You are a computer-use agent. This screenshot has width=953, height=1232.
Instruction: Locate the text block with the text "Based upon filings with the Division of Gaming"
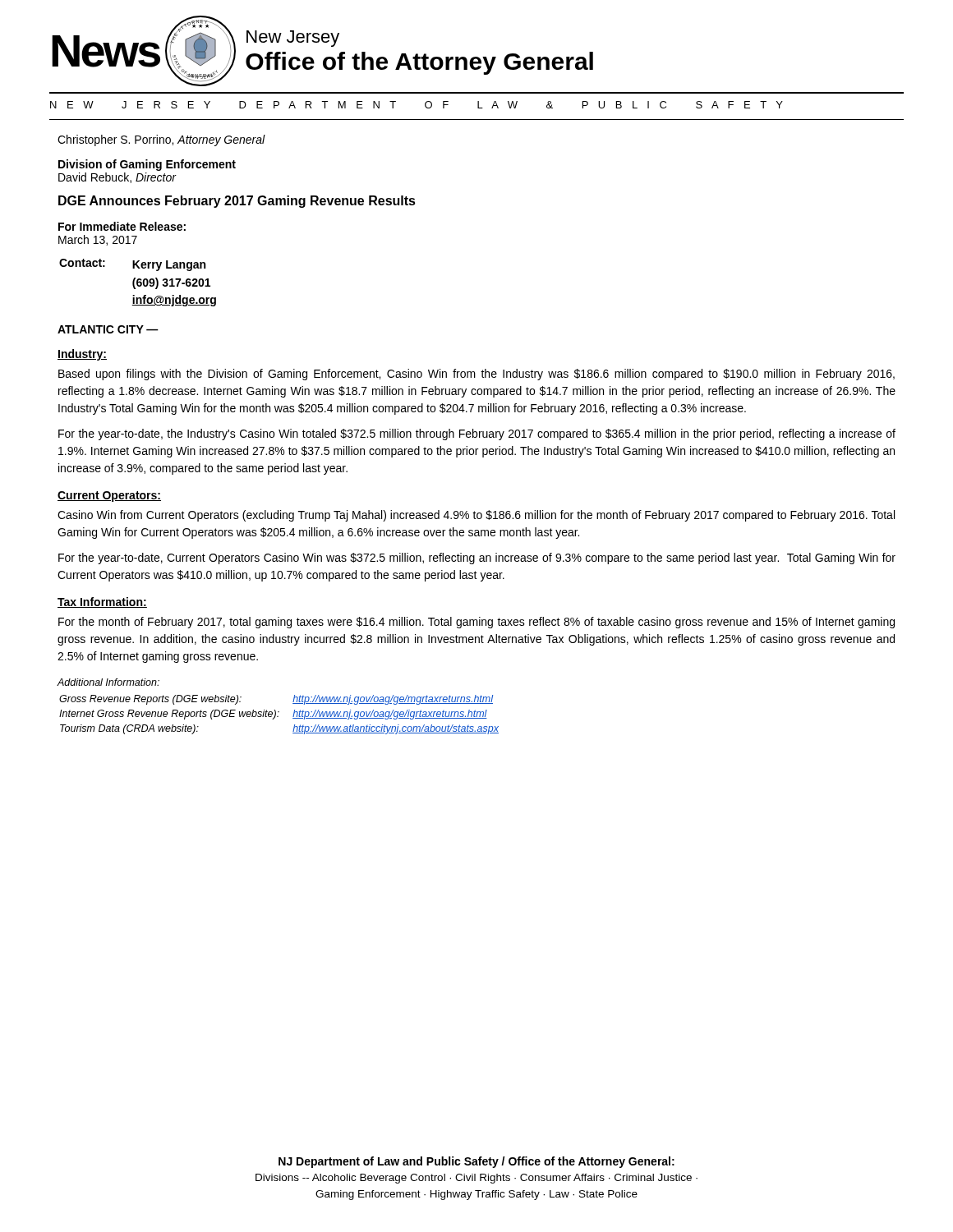pos(476,391)
